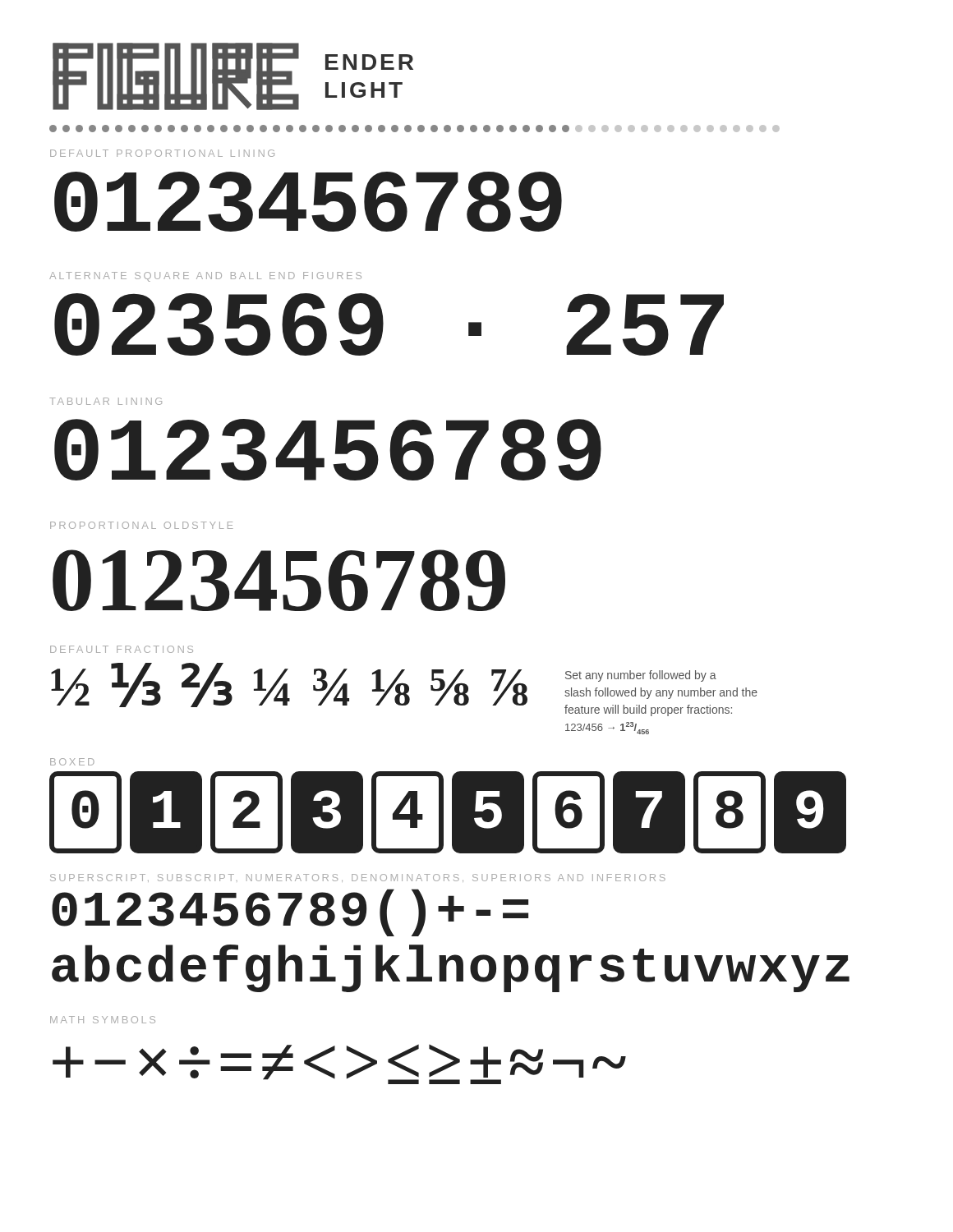This screenshot has width=953, height=1232.
Task: Where does it say "023569 · 257"?
Action: pos(390,331)
